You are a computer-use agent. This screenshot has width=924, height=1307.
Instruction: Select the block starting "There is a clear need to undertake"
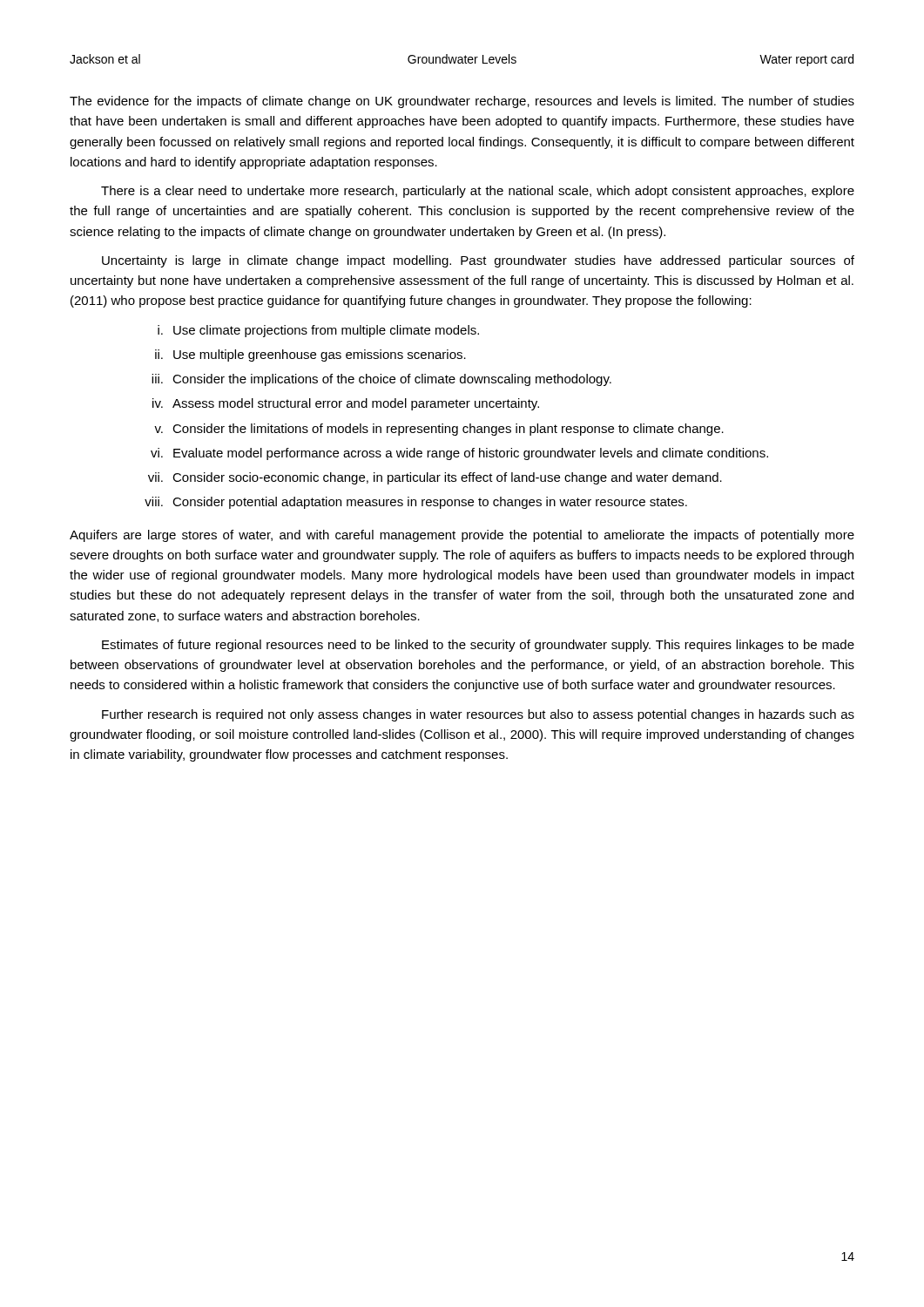[462, 211]
